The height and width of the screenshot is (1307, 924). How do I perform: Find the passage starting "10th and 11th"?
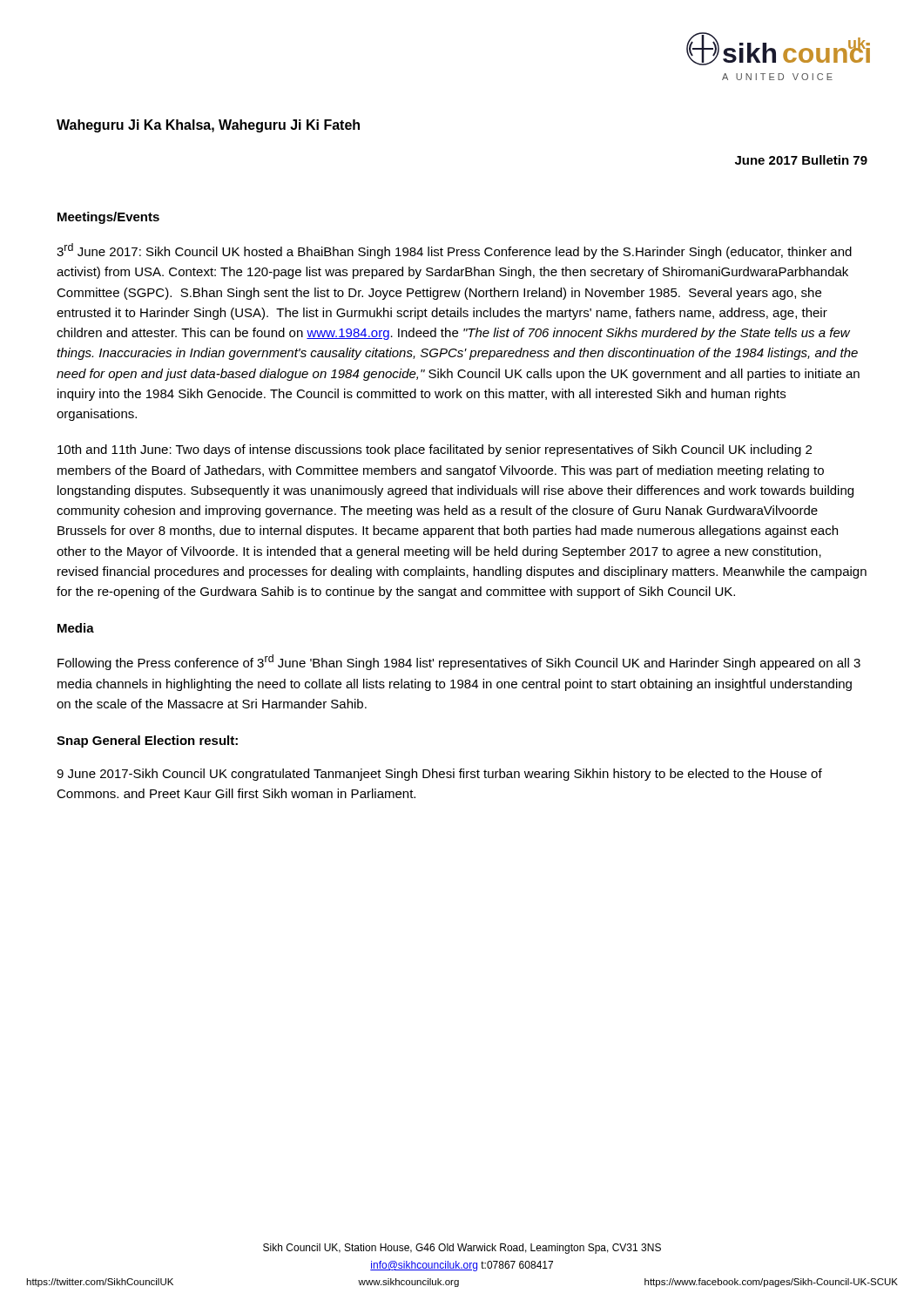[x=462, y=520]
